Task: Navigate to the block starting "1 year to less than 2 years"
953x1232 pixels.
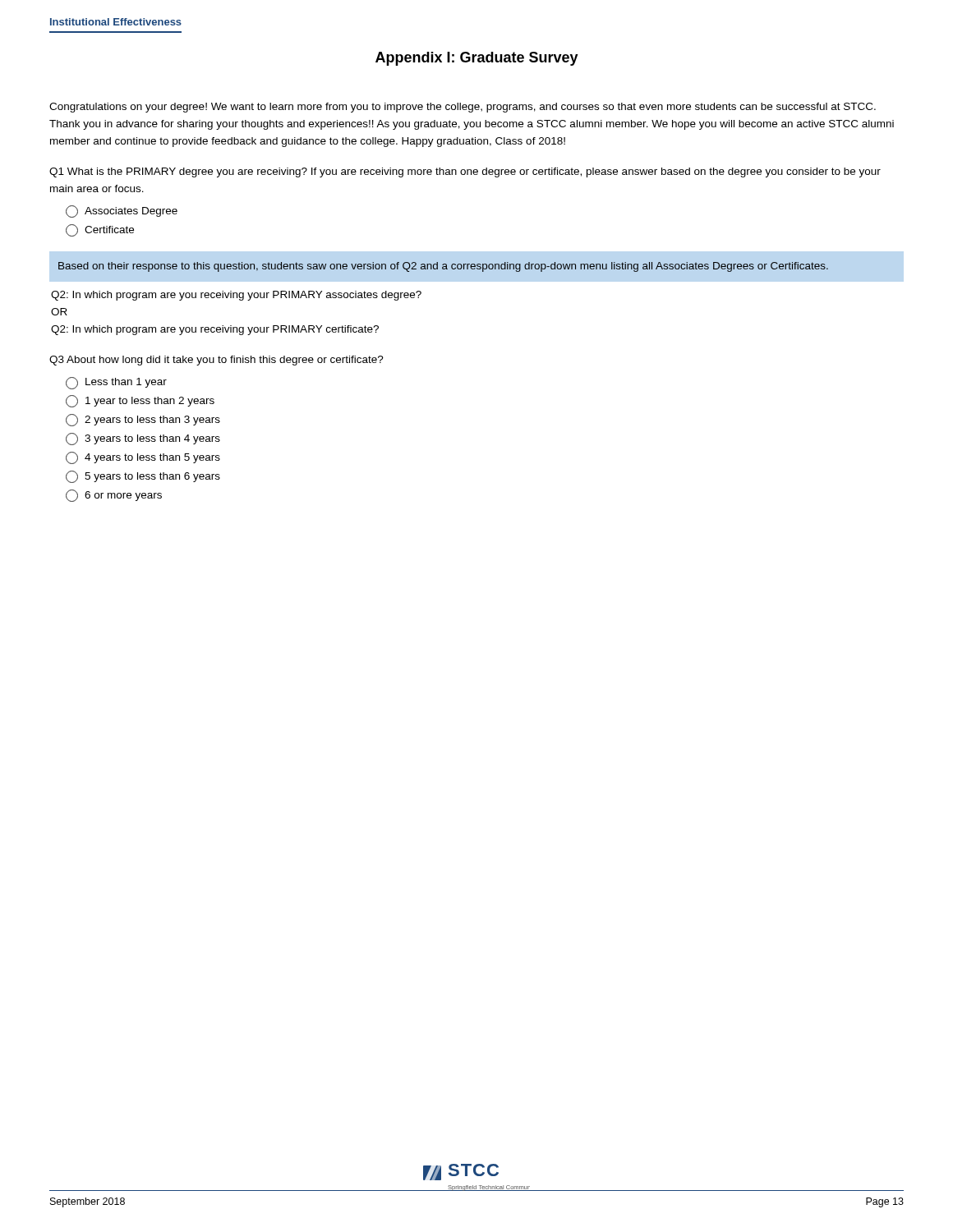Action: (140, 401)
